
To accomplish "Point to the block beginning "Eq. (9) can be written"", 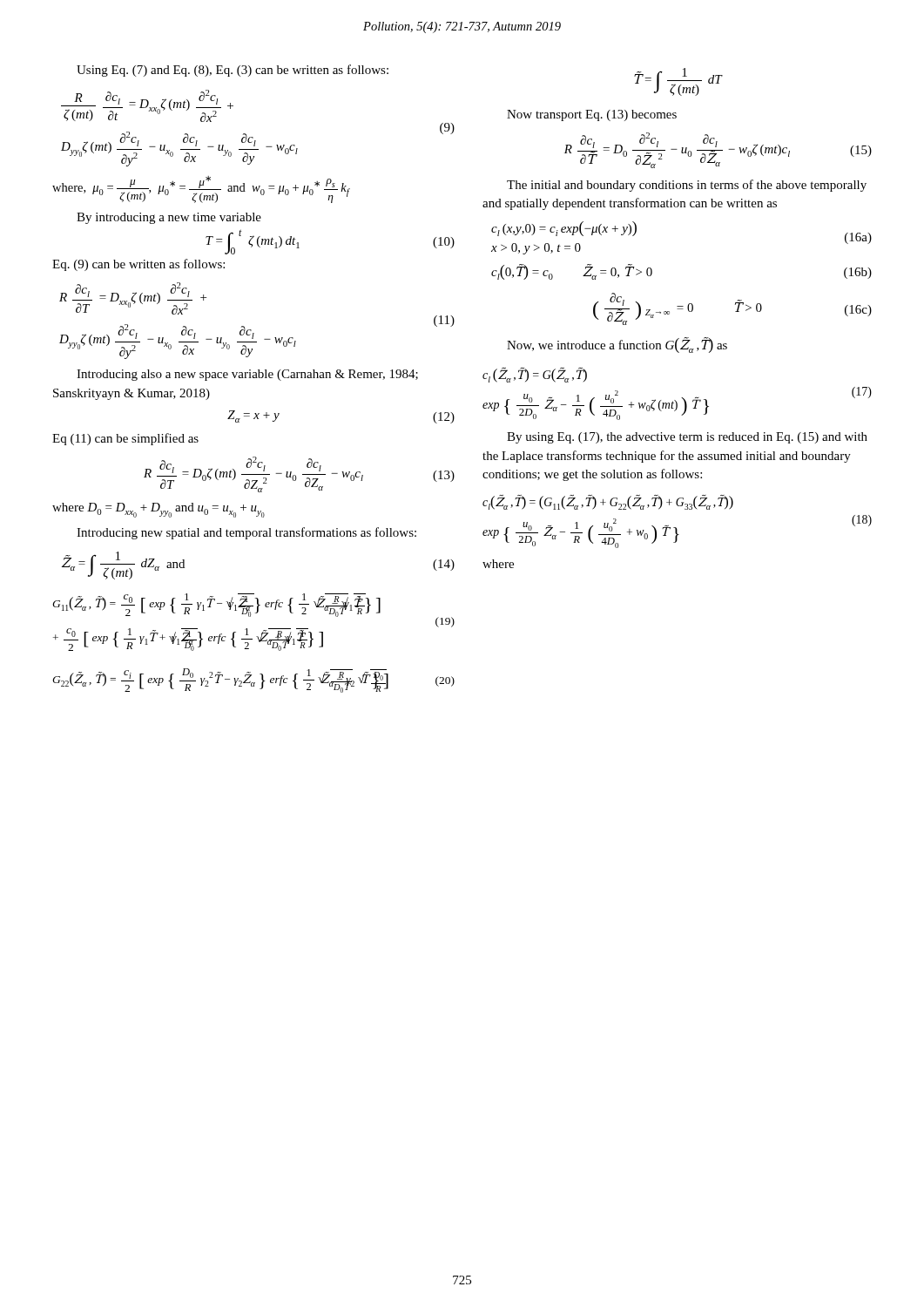I will point(138,265).
